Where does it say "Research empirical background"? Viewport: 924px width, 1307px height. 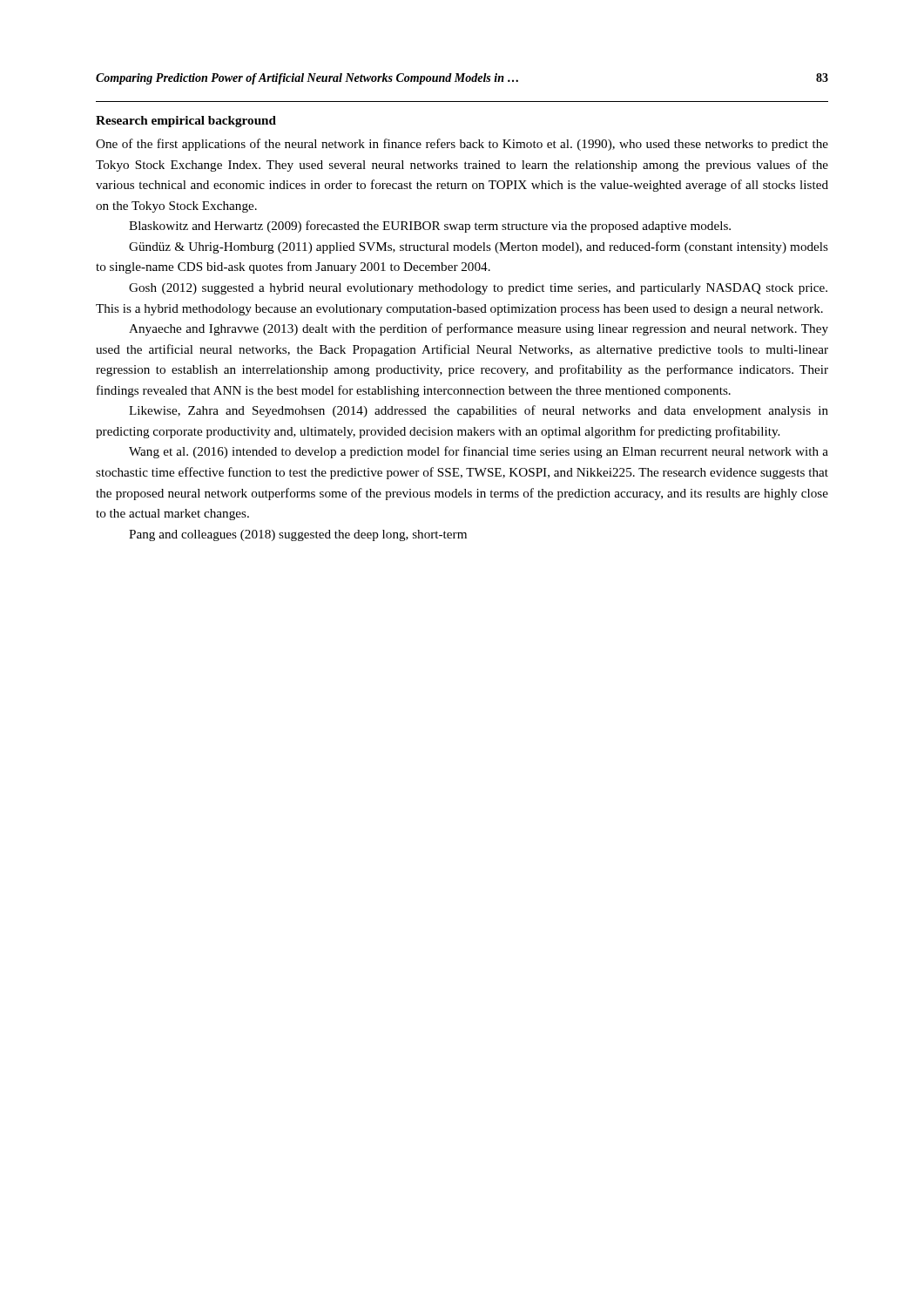tap(186, 120)
